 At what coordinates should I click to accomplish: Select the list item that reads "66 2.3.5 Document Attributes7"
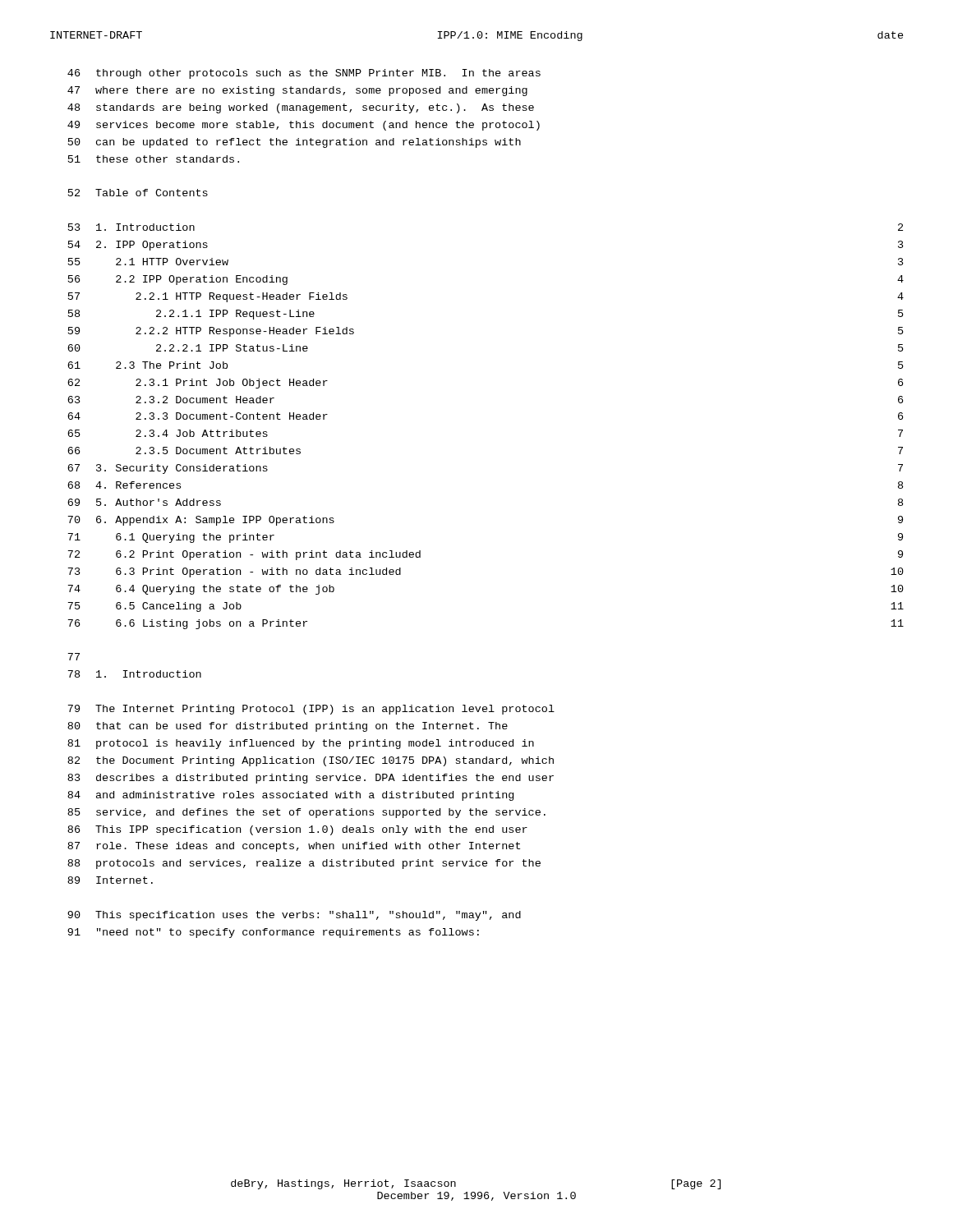70,450
